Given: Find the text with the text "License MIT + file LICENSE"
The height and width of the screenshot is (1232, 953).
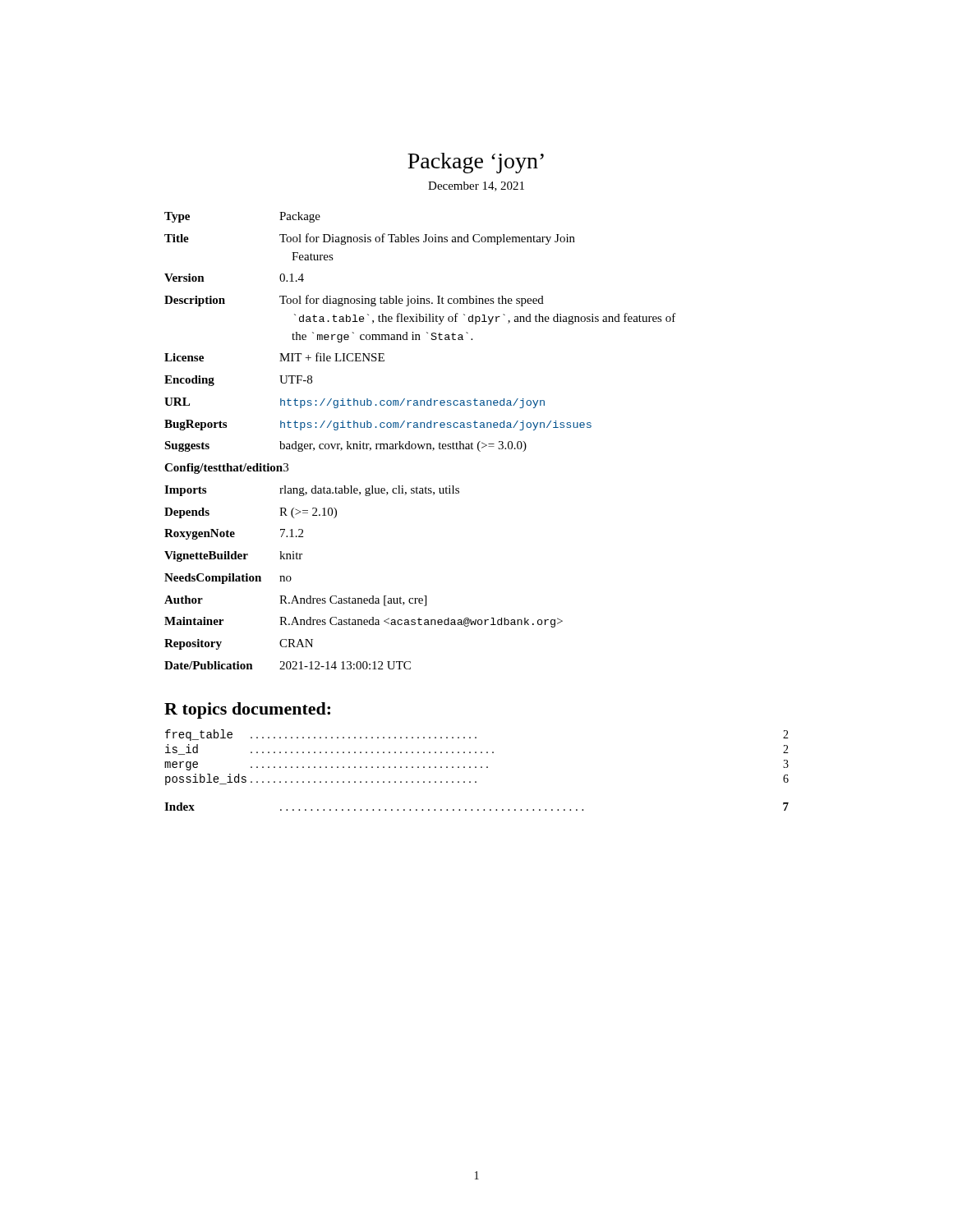Looking at the screenshot, I should coord(175,357).
